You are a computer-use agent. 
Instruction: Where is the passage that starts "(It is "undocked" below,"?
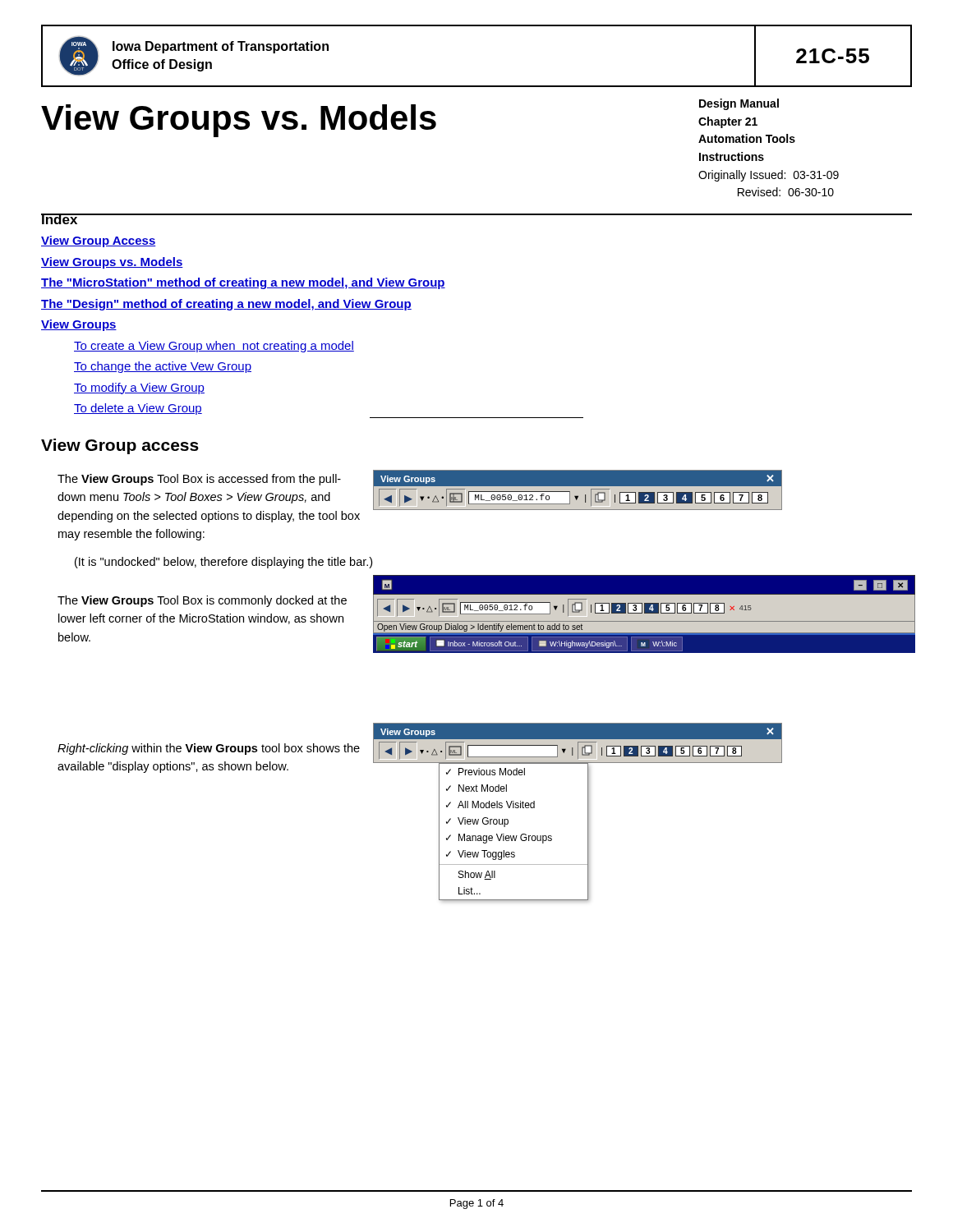tap(224, 562)
